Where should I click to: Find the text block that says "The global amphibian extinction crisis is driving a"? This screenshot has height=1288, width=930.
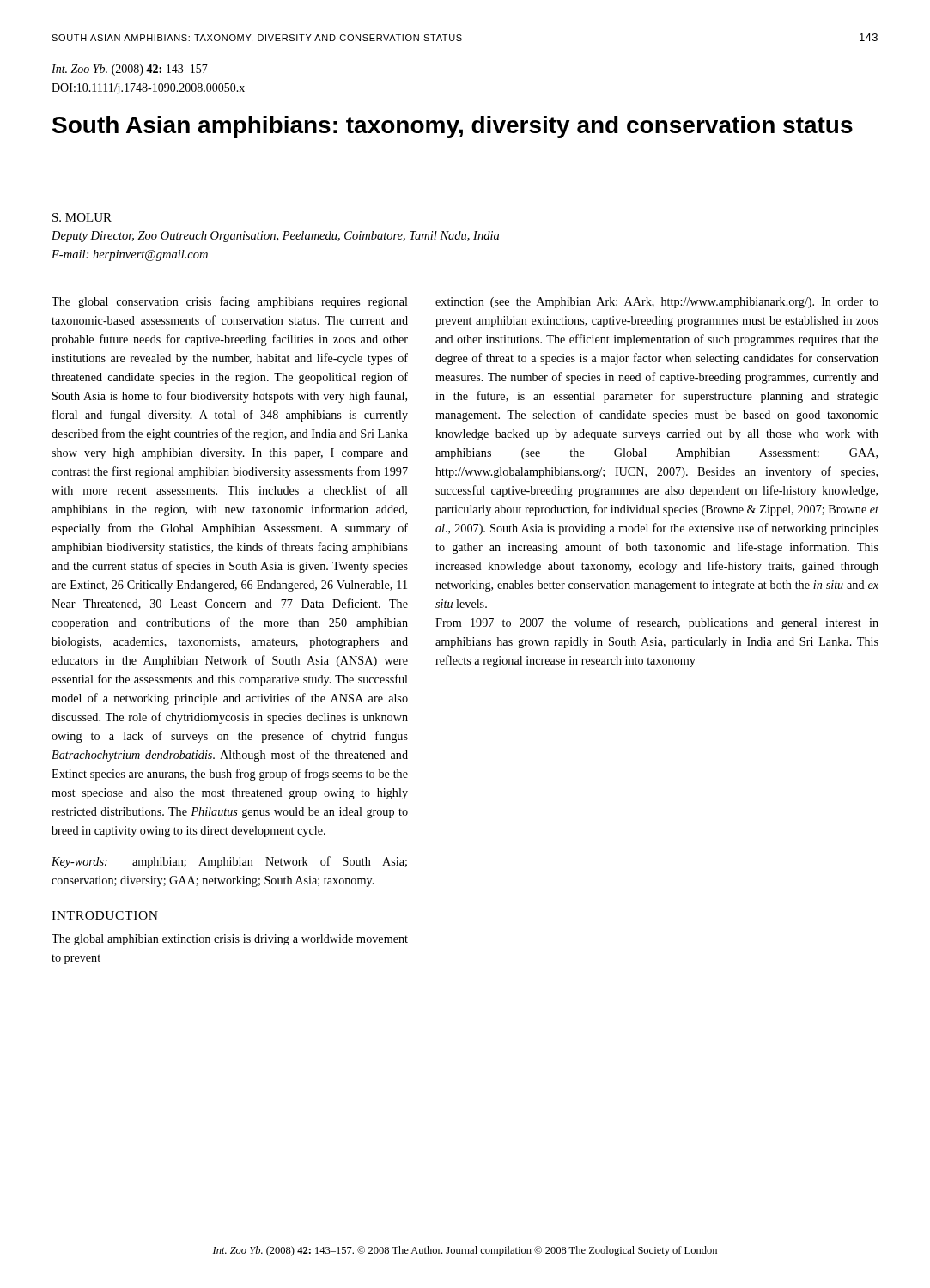coord(230,948)
